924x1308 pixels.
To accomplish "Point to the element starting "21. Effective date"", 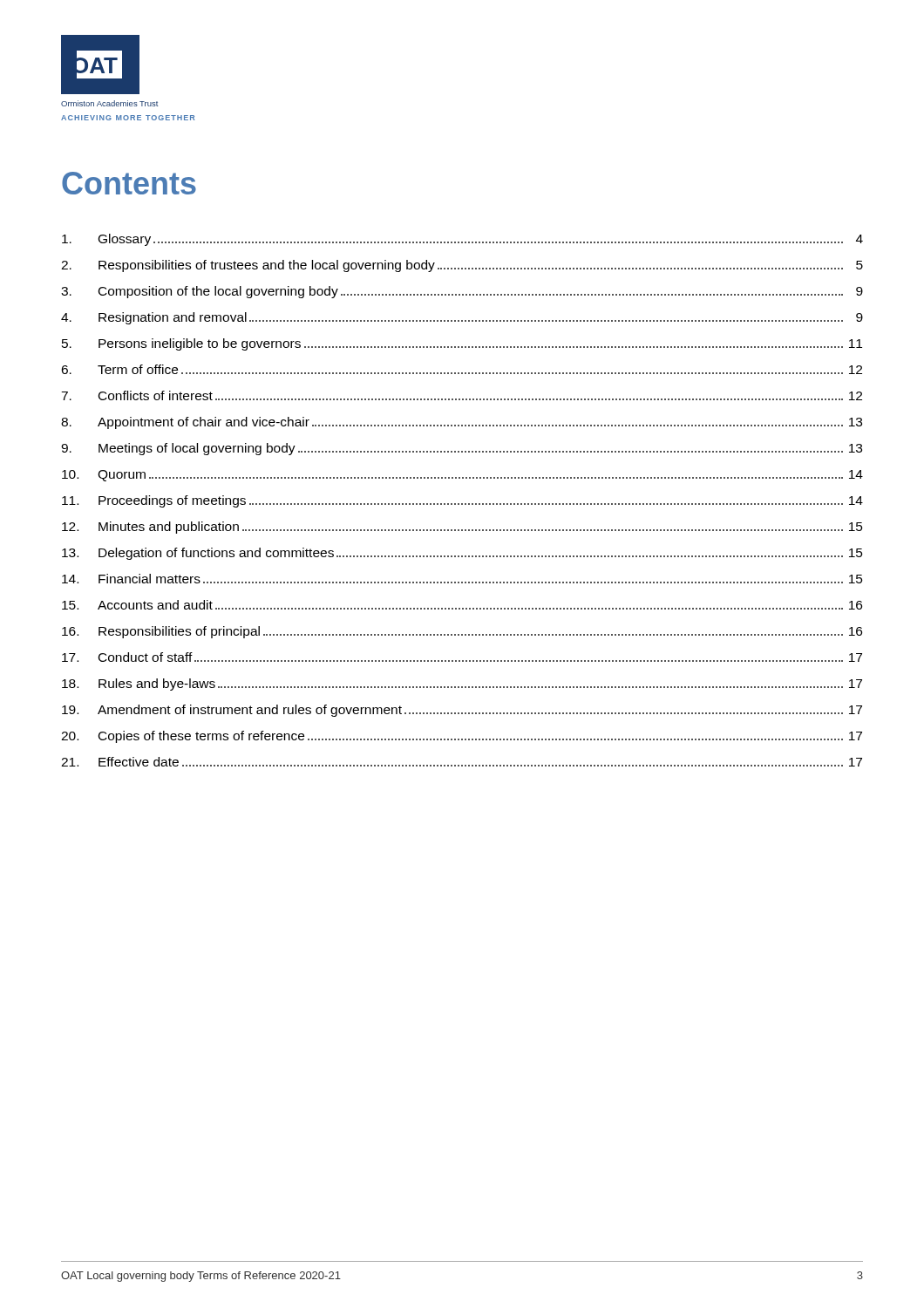I will pos(462,762).
